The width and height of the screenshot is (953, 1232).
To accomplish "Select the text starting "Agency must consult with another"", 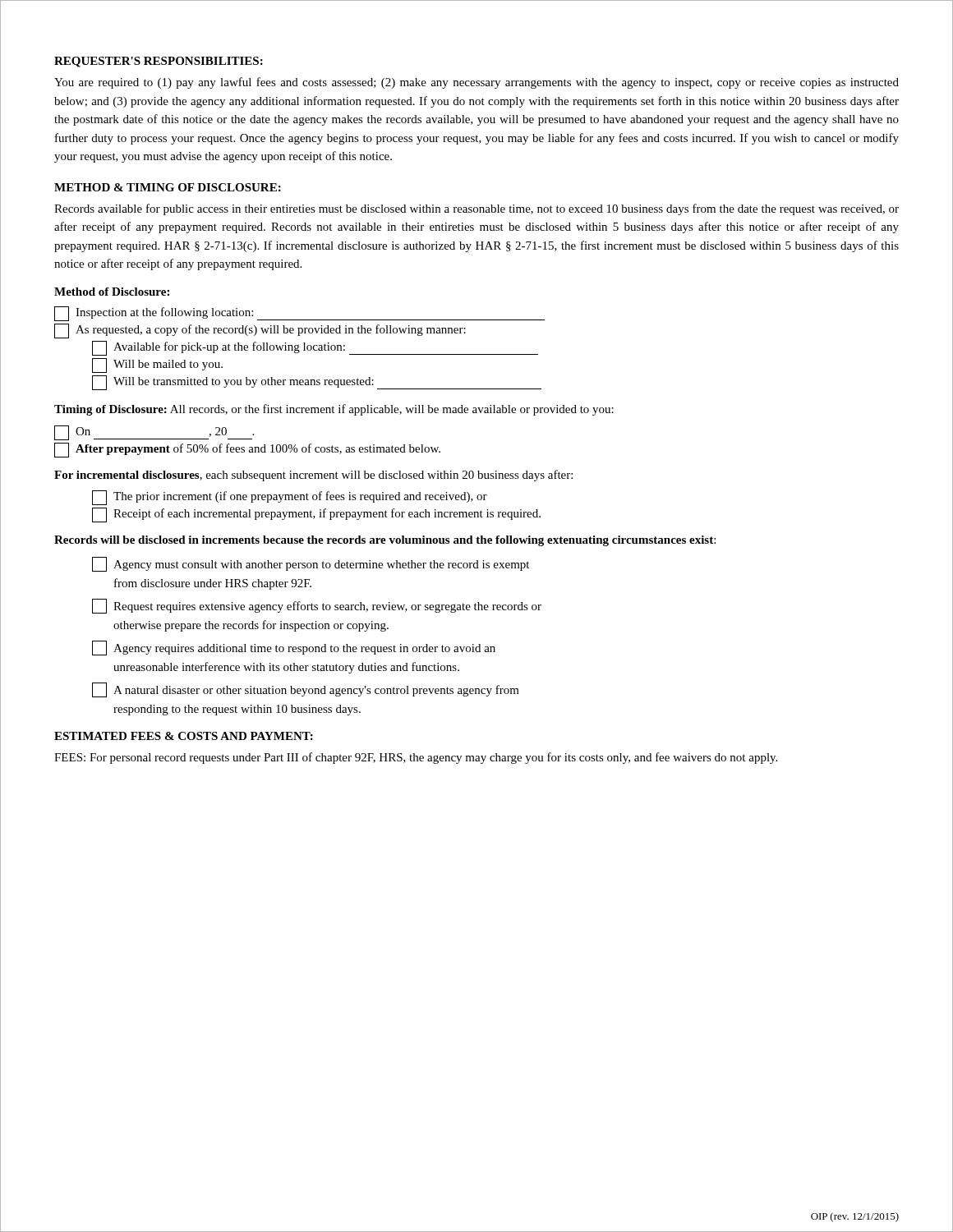I will [x=311, y=574].
